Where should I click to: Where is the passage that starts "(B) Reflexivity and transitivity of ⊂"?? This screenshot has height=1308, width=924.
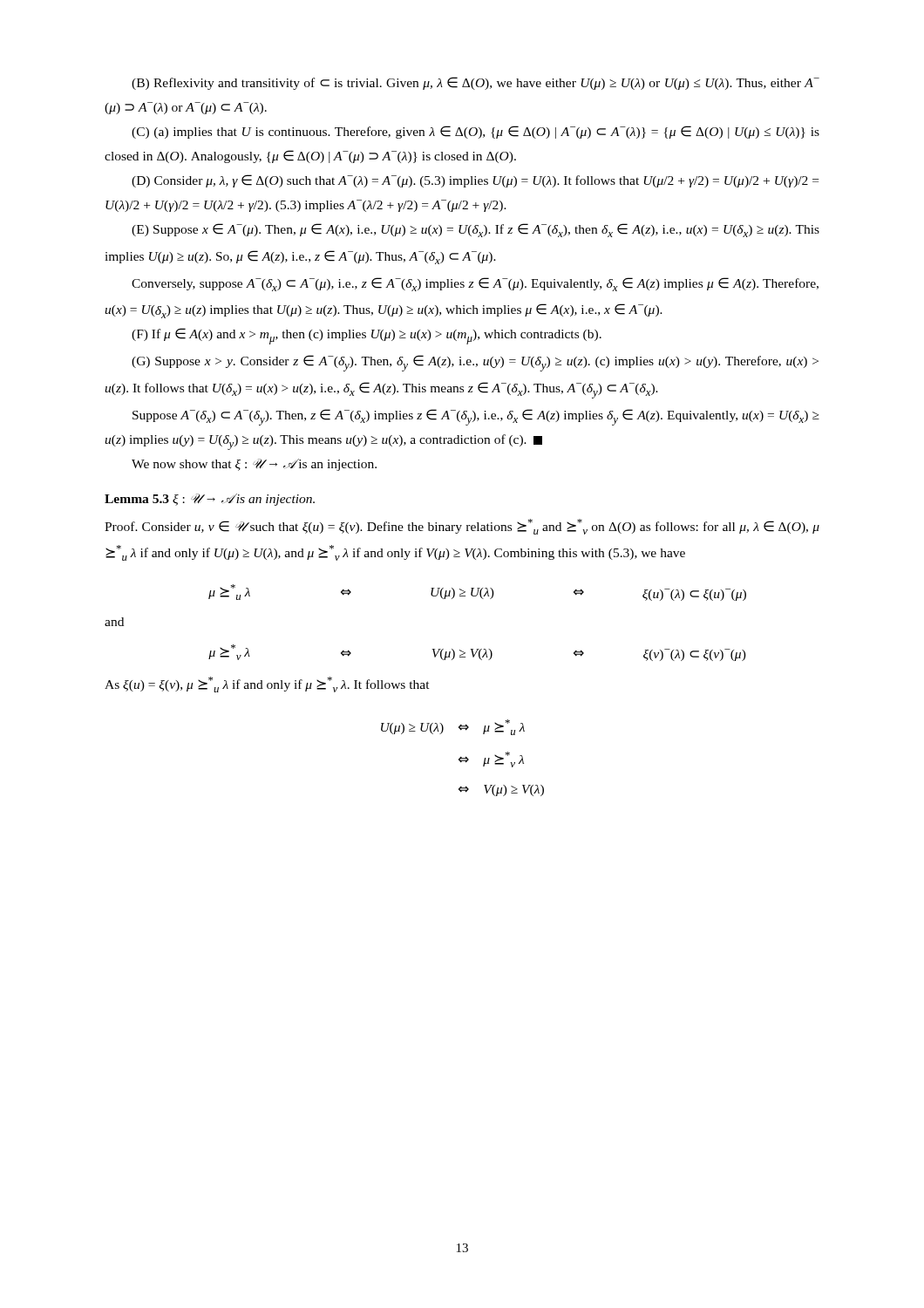[462, 272]
